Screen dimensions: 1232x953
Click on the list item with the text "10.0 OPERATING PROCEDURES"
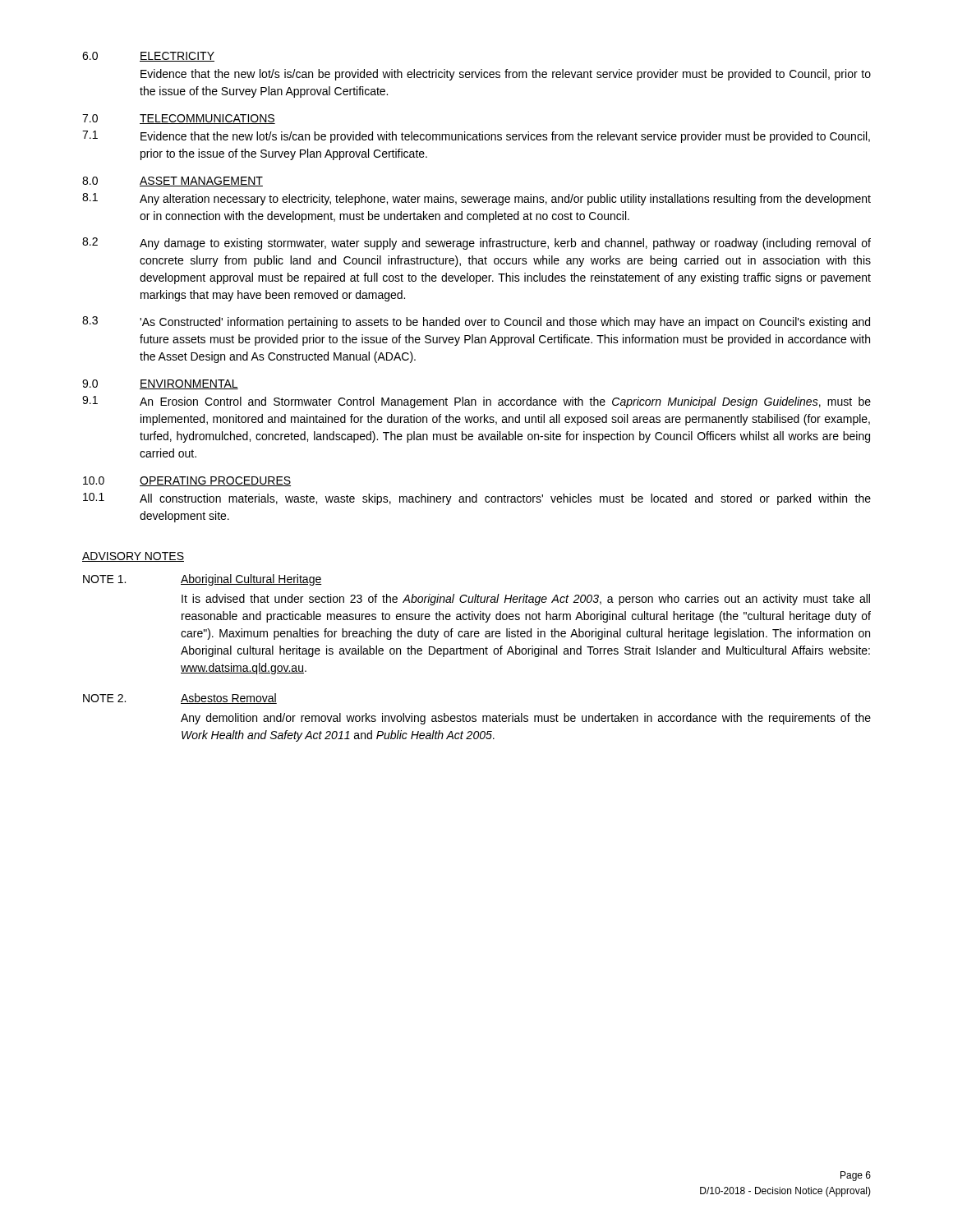click(x=187, y=480)
